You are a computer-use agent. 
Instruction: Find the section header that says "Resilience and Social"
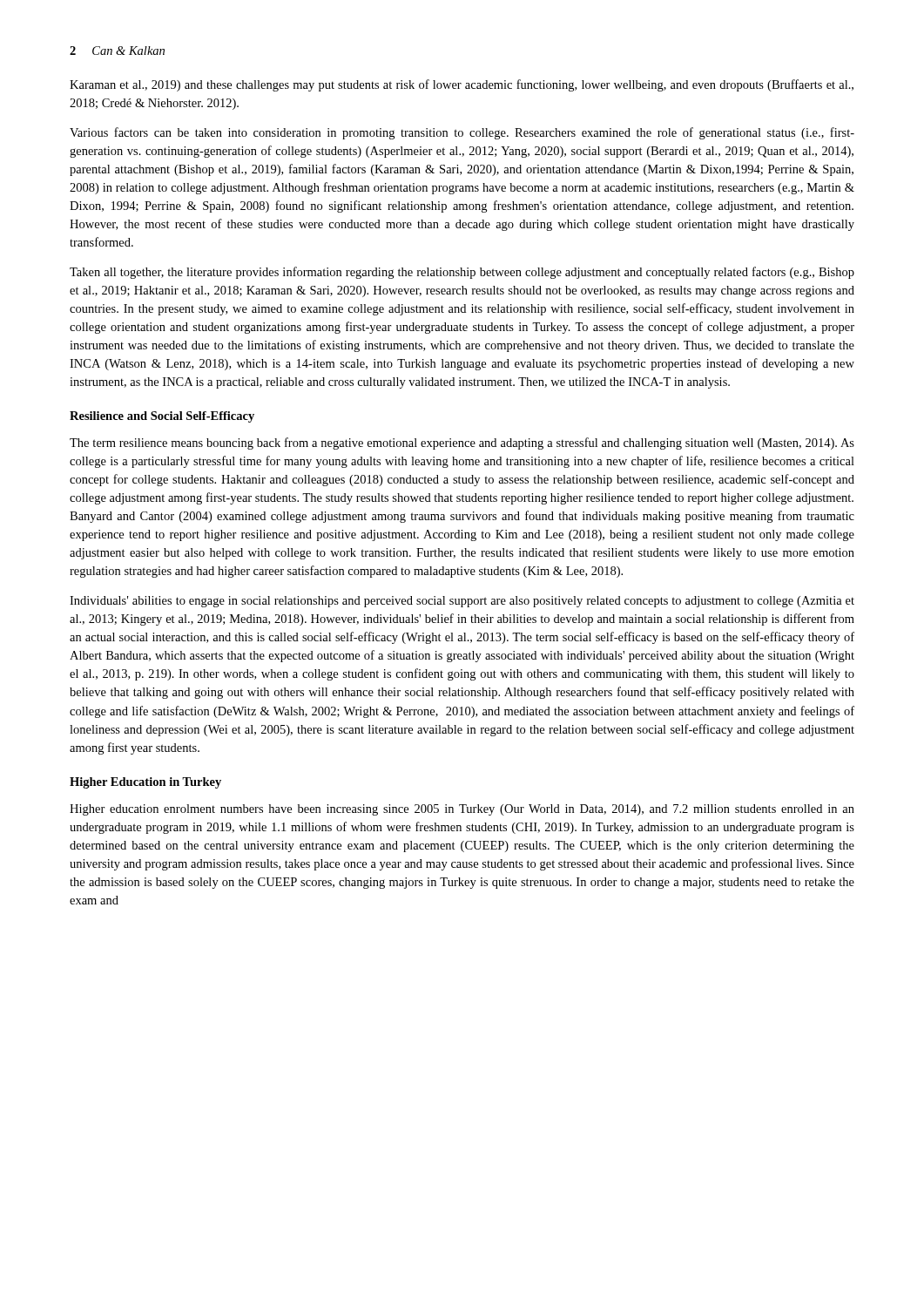162,416
